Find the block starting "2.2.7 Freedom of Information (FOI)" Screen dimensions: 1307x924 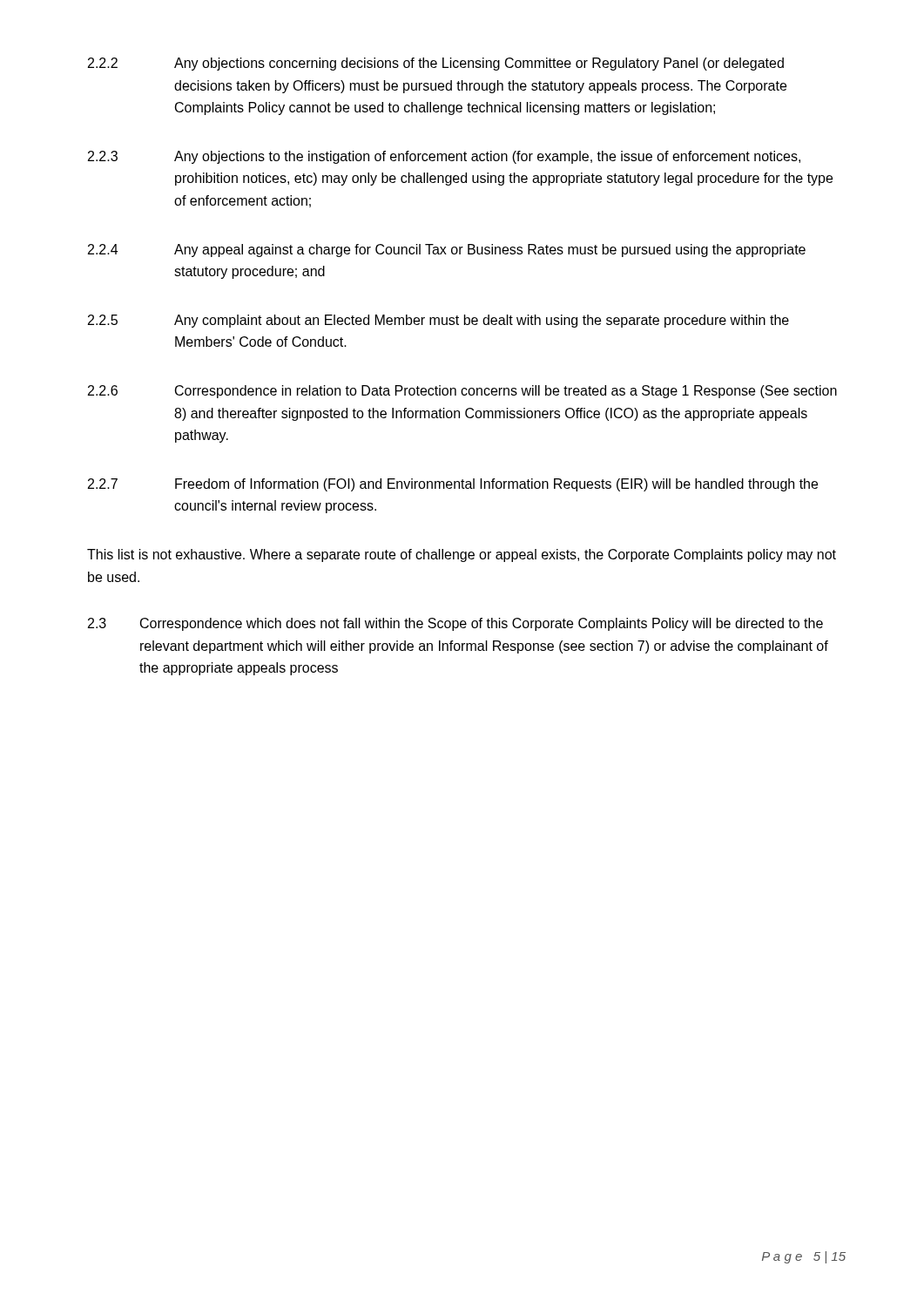coord(466,495)
